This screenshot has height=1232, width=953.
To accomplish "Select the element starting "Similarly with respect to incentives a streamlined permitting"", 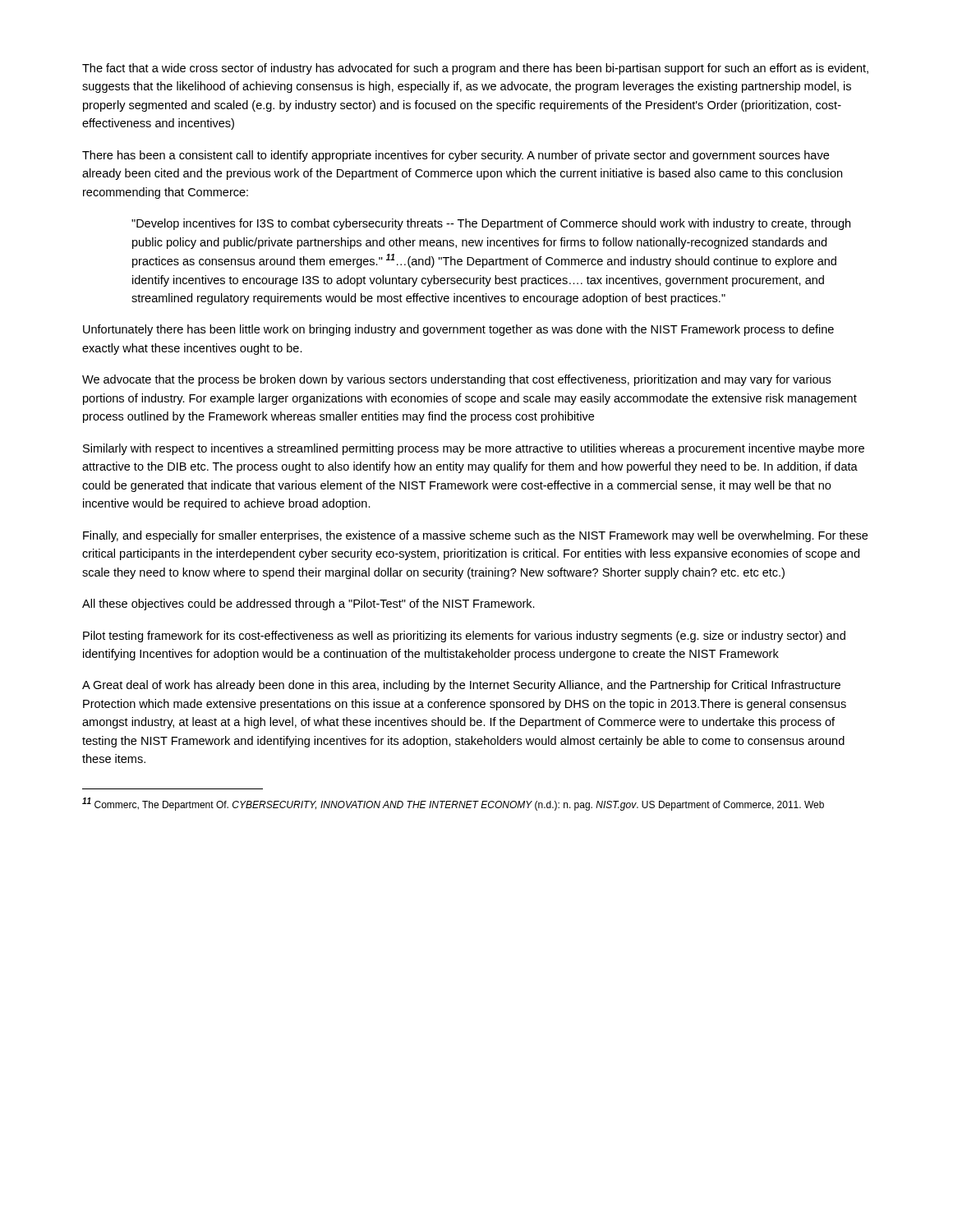I will 473,476.
